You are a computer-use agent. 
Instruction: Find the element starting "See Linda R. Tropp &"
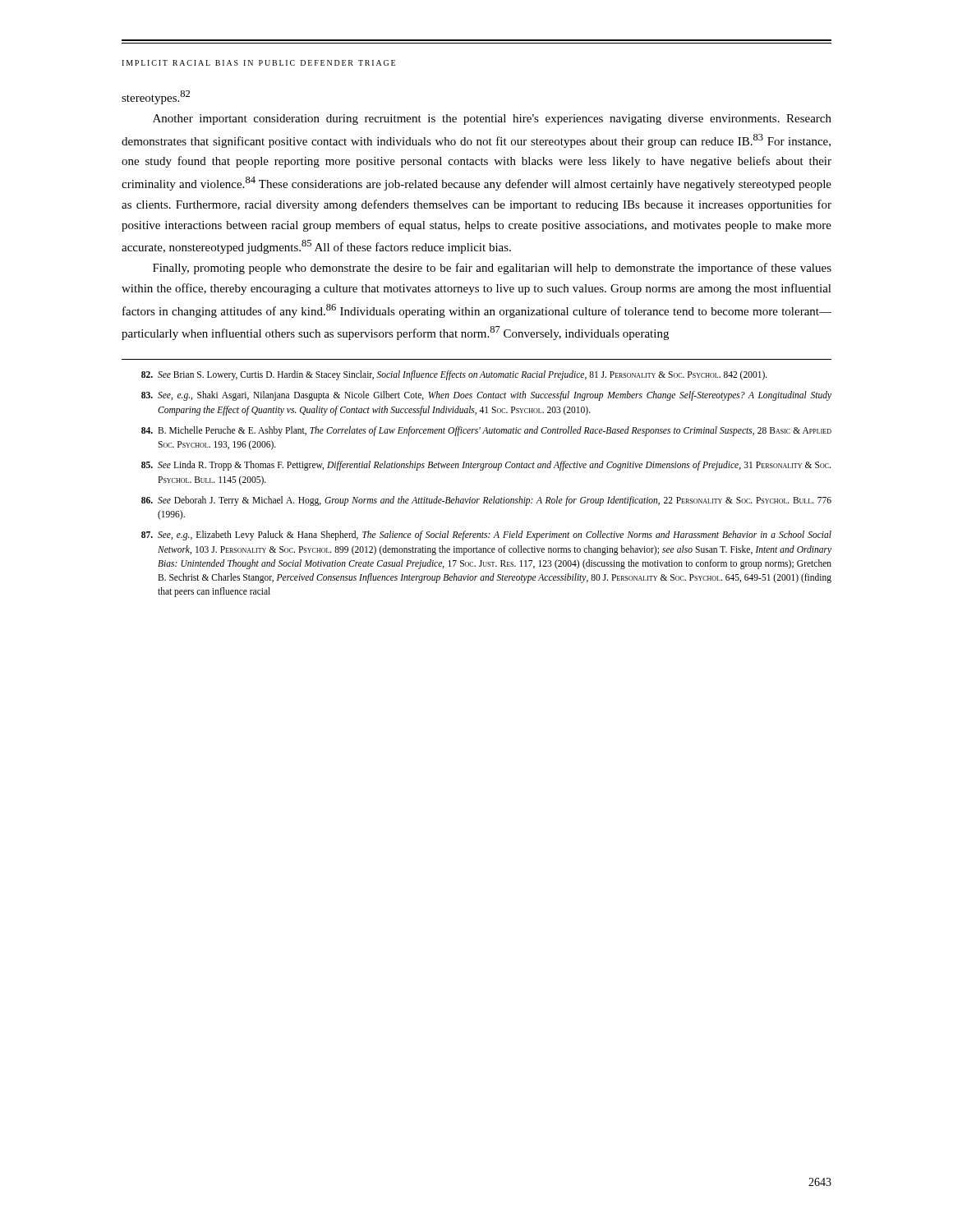[x=476, y=473]
